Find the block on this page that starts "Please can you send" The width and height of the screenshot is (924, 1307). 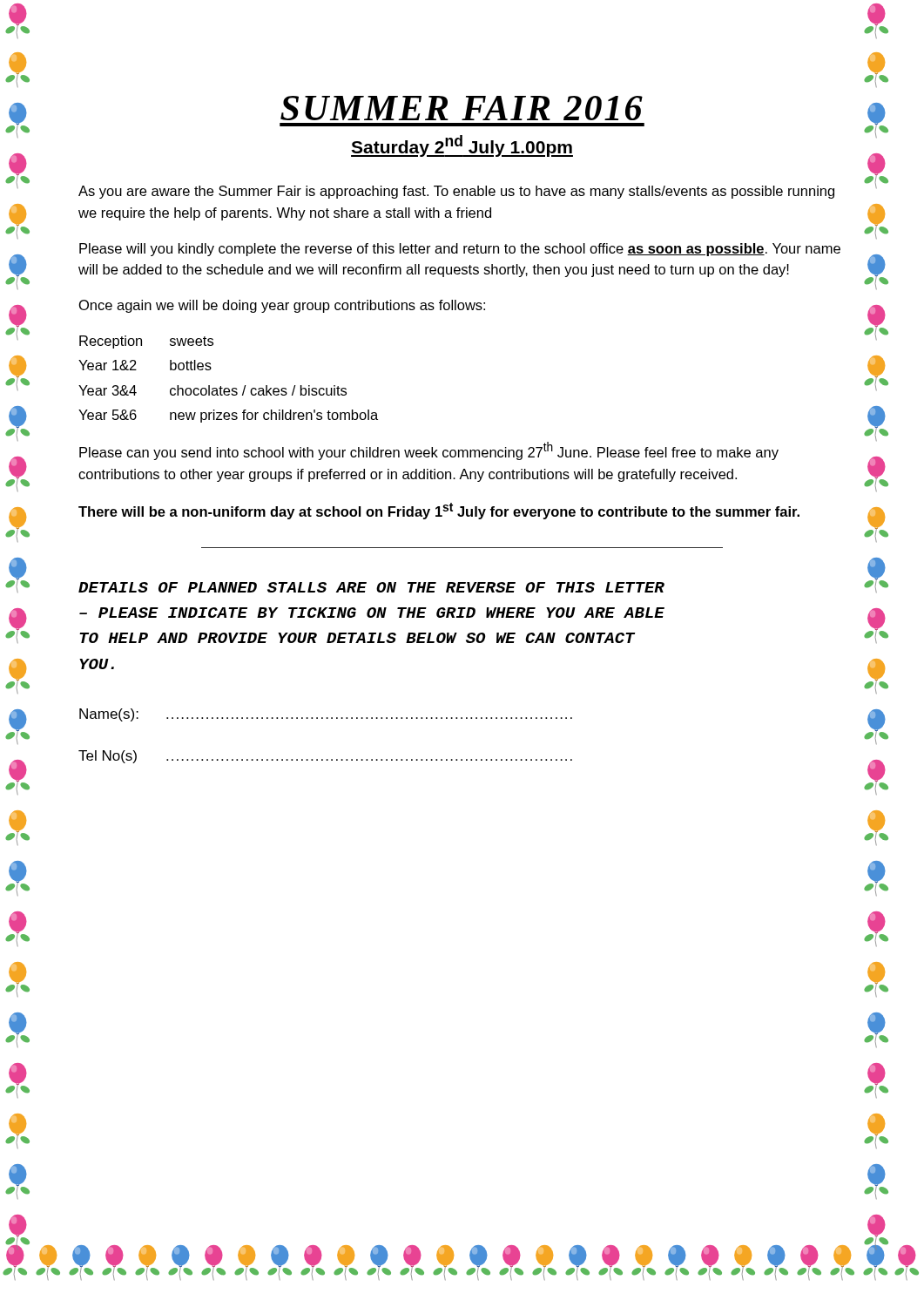point(428,461)
